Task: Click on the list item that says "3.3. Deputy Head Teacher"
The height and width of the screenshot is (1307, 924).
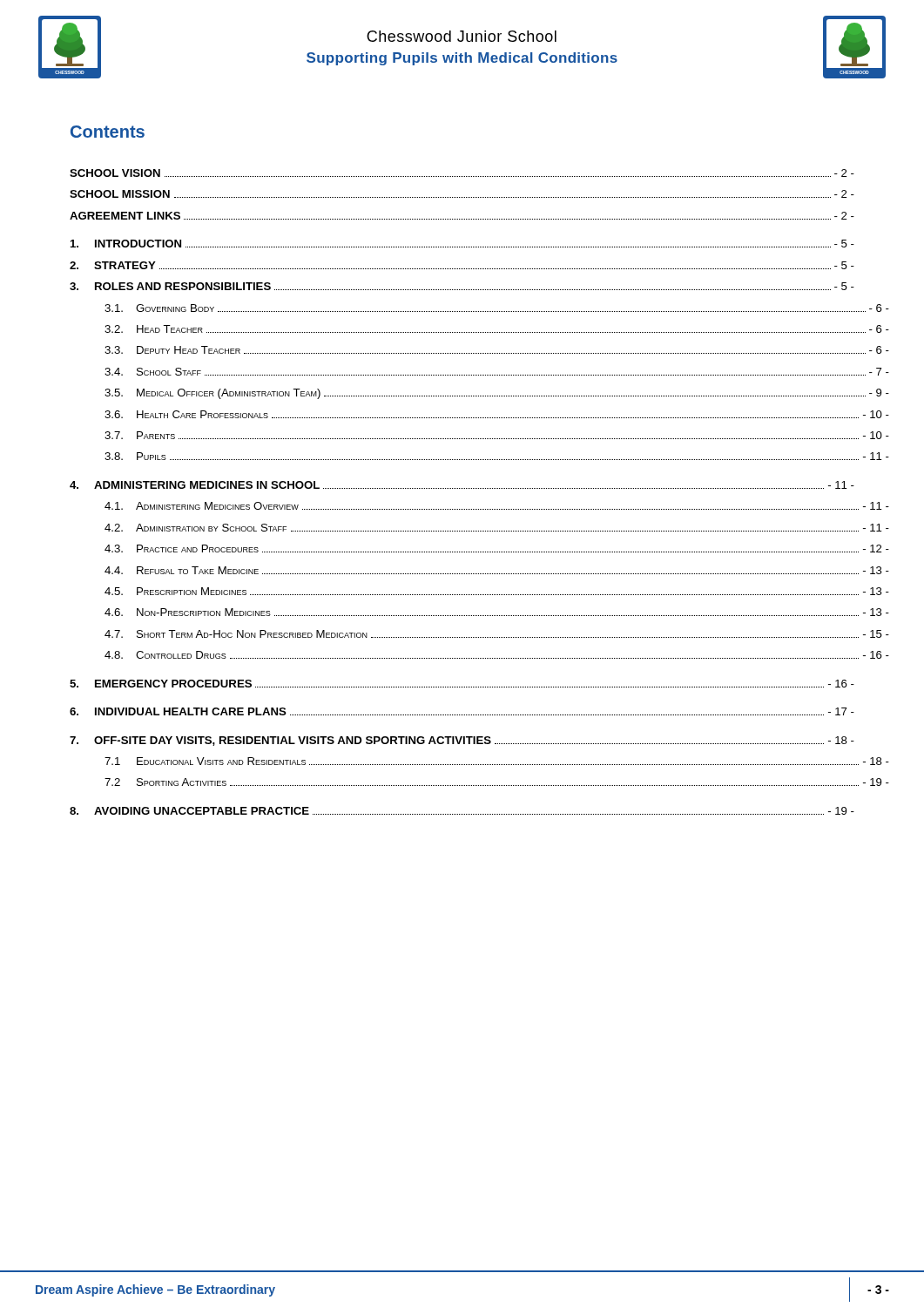Action: coord(497,351)
